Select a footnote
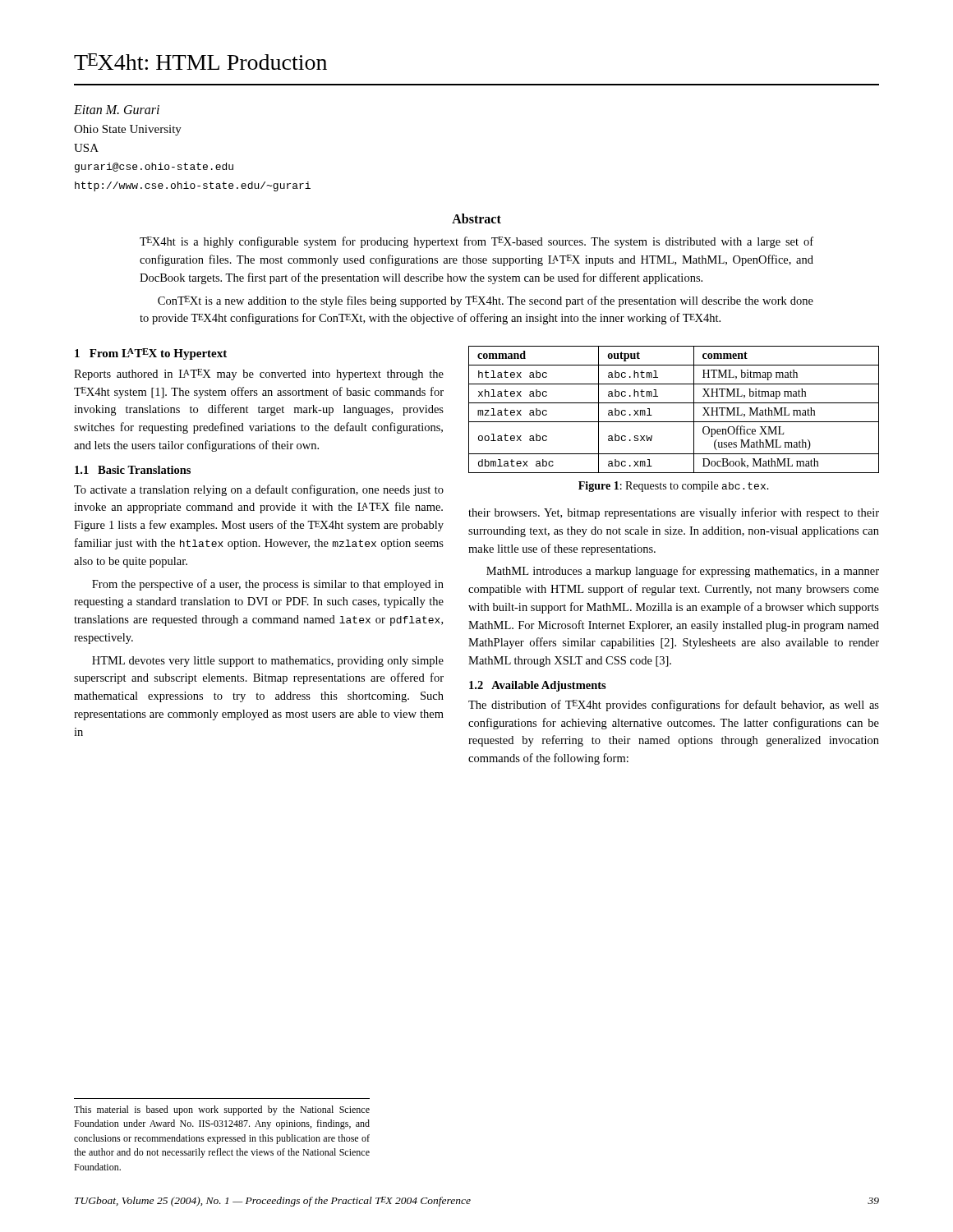 [222, 1138]
